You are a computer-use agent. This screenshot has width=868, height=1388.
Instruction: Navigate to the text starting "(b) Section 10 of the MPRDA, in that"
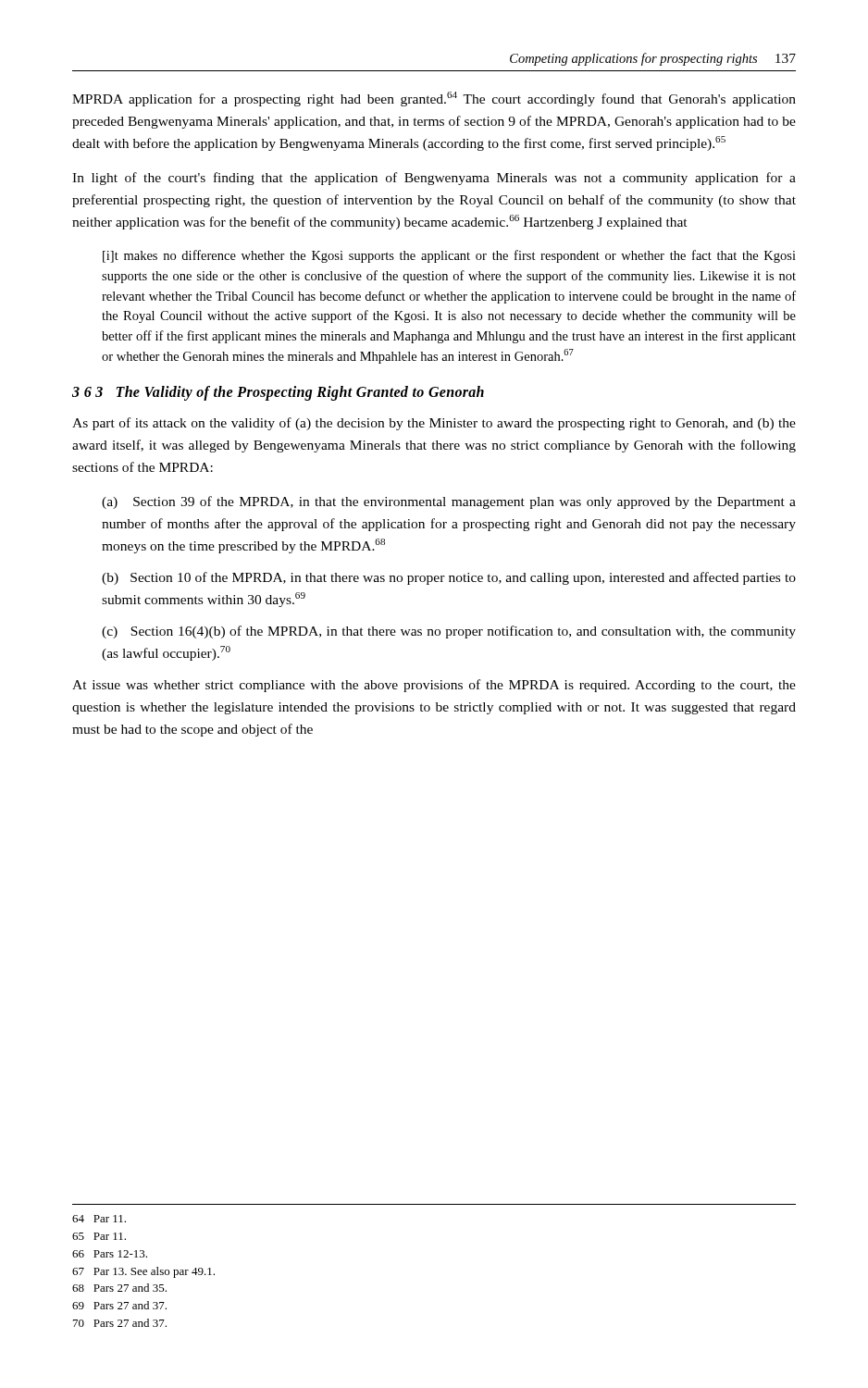(x=449, y=588)
